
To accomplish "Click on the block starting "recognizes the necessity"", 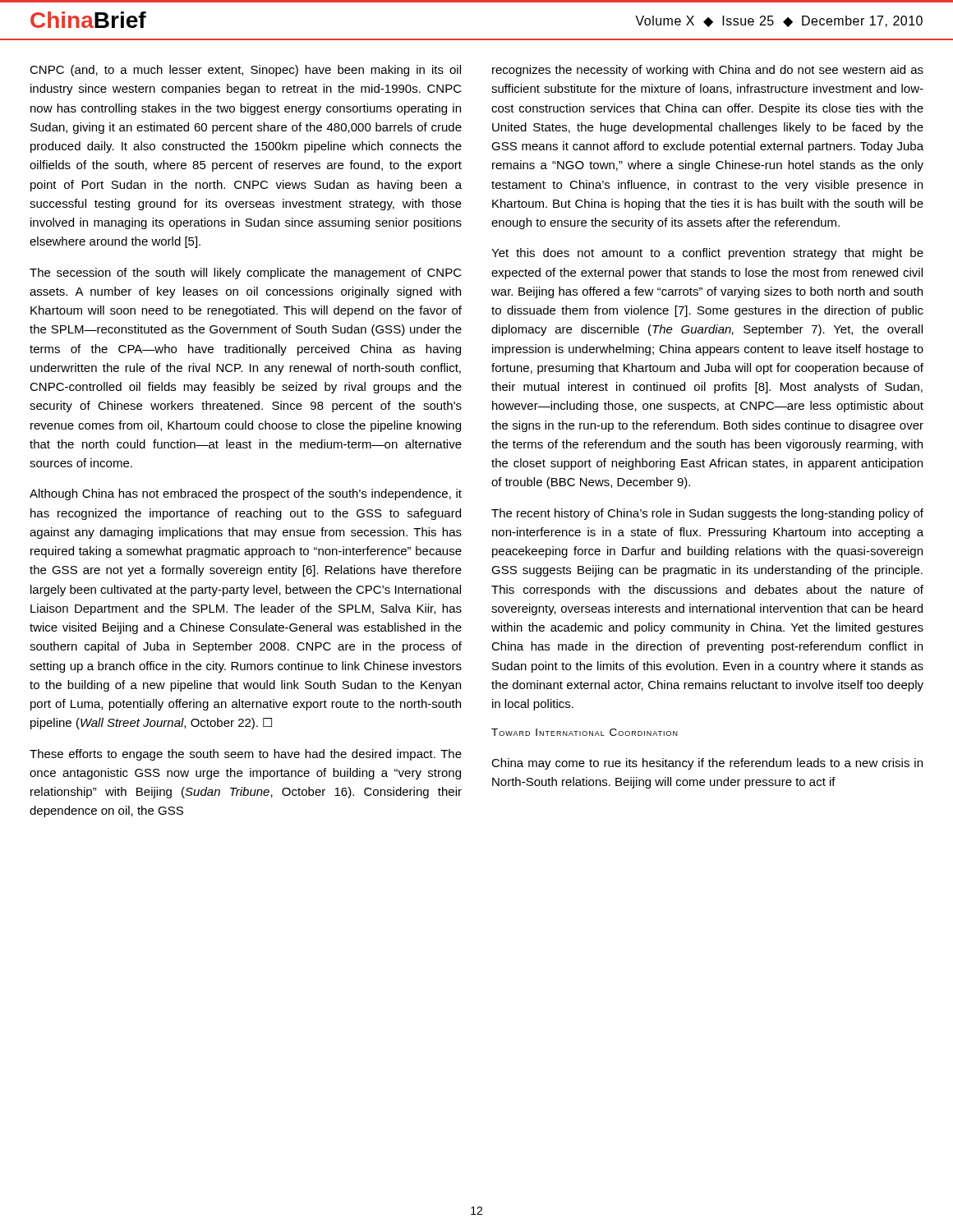I will tap(707, 146).
